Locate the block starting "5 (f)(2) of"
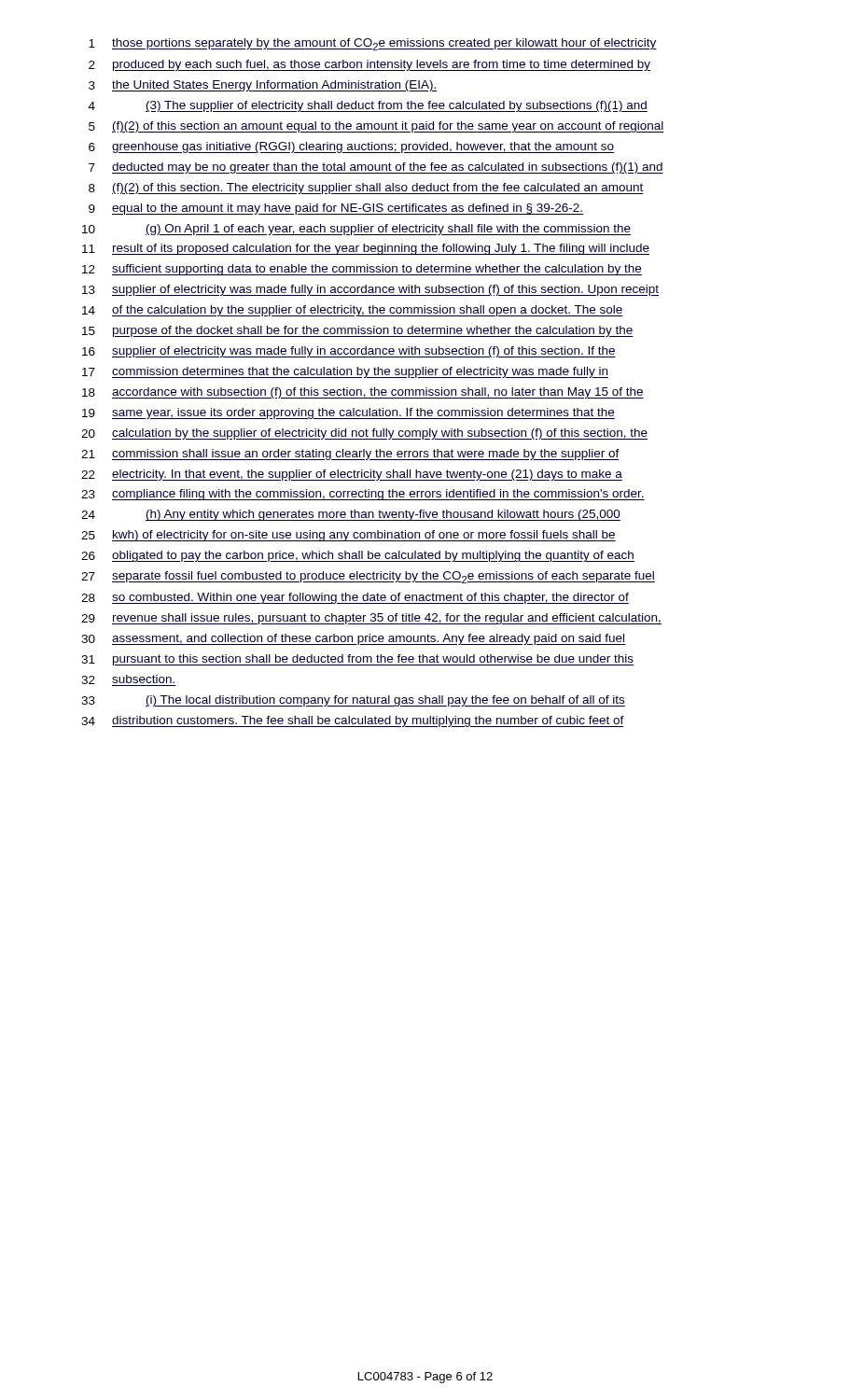 pyautogui.click(x=425, y=127)
